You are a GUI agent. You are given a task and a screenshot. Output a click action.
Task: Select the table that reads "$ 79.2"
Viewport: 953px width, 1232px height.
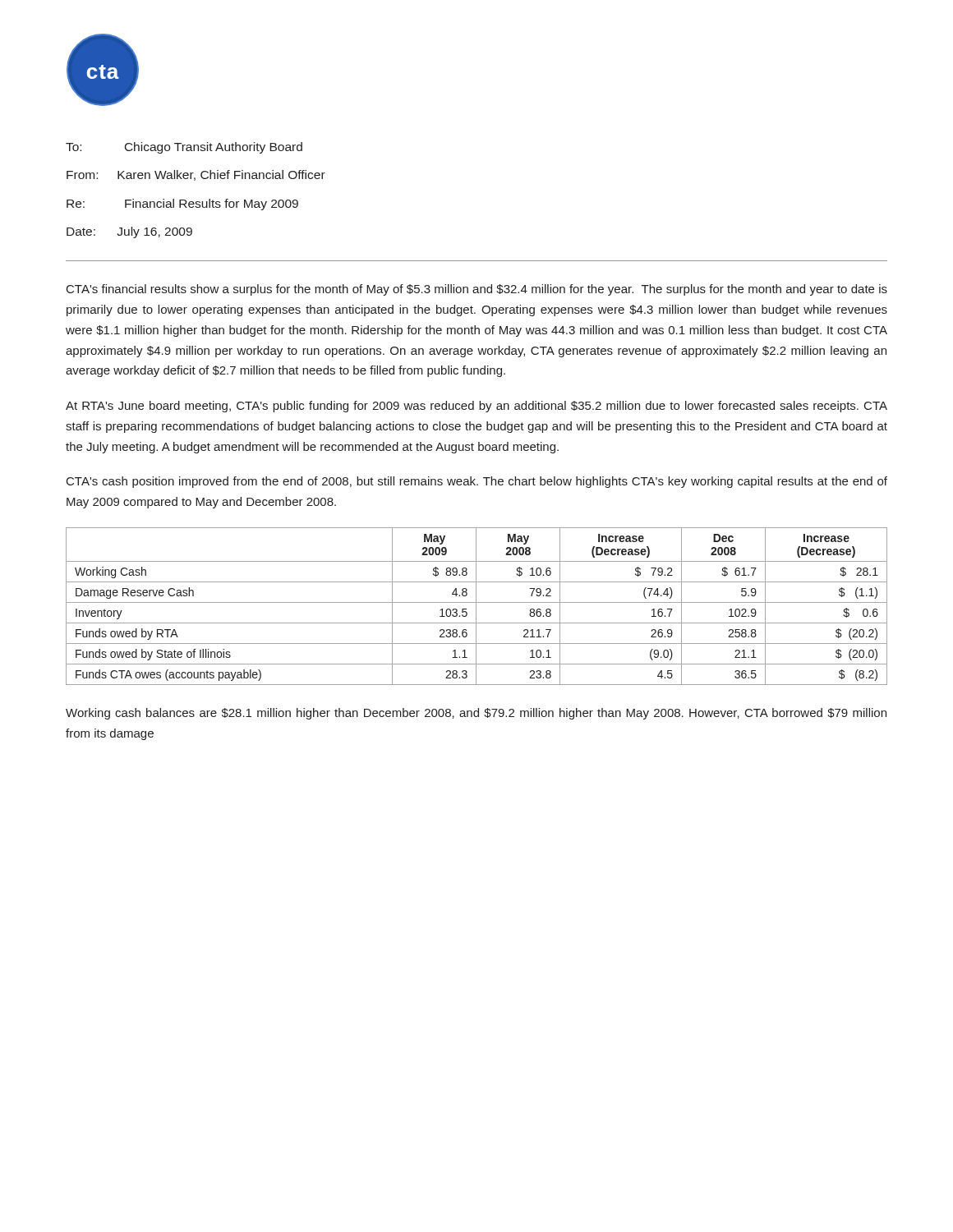click(x=476, y=606)
